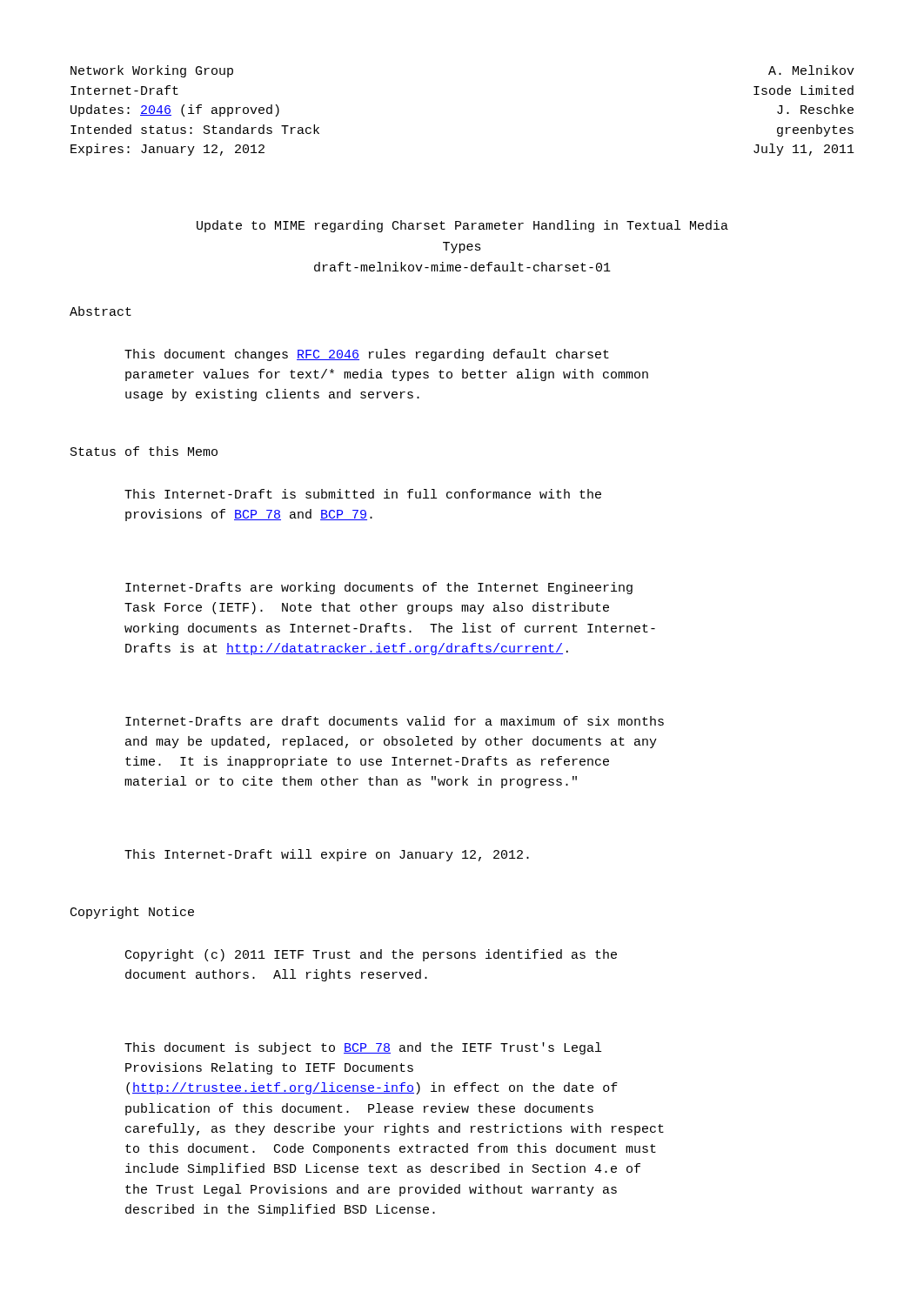Find the block starting "Internet-Drafts are draft documents valid for"
The height and width of the screenshot is (1305, 924).
pyautogui.click(x=383, y=763)
